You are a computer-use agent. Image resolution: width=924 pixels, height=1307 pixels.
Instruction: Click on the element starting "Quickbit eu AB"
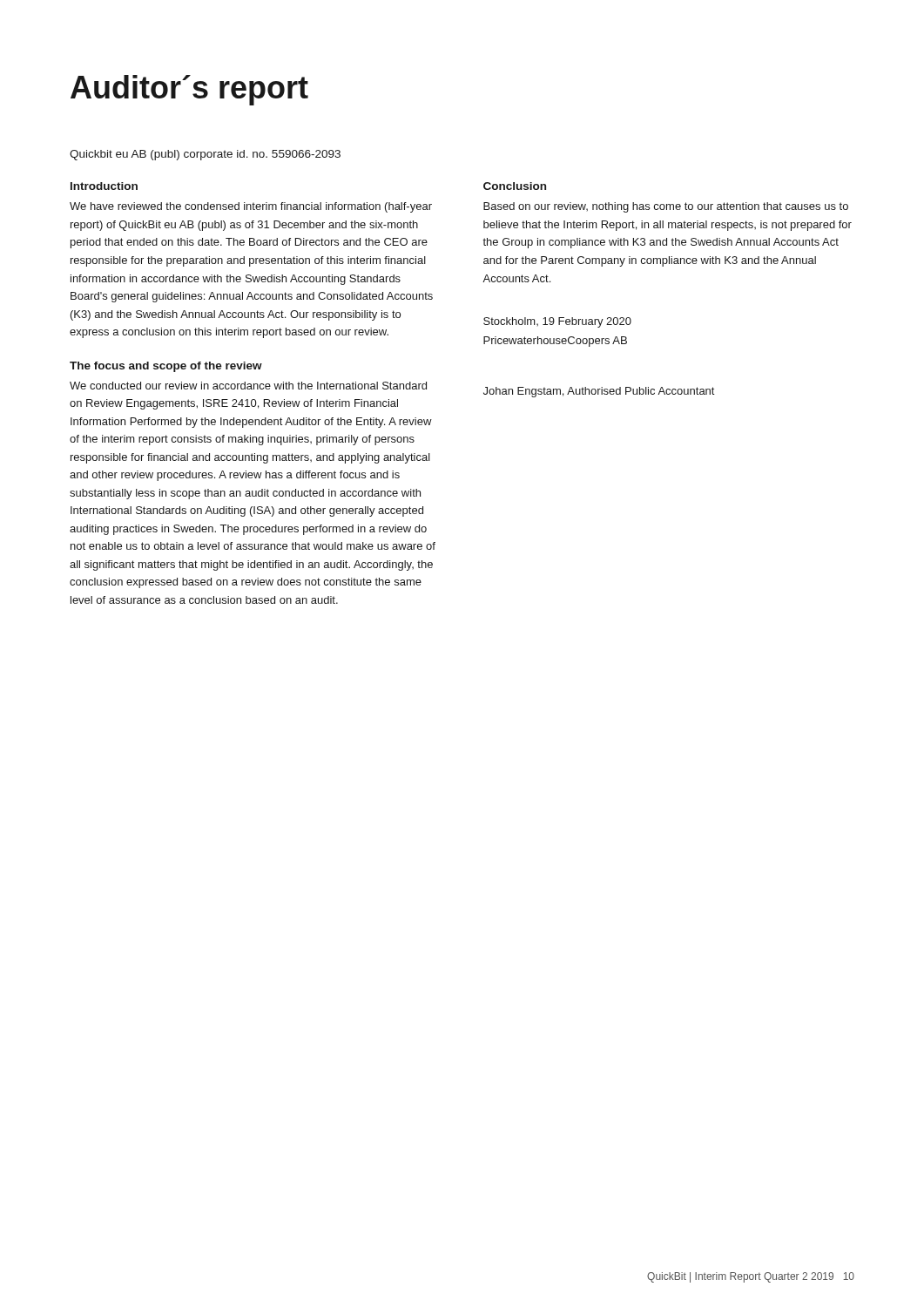coord(205,154)
